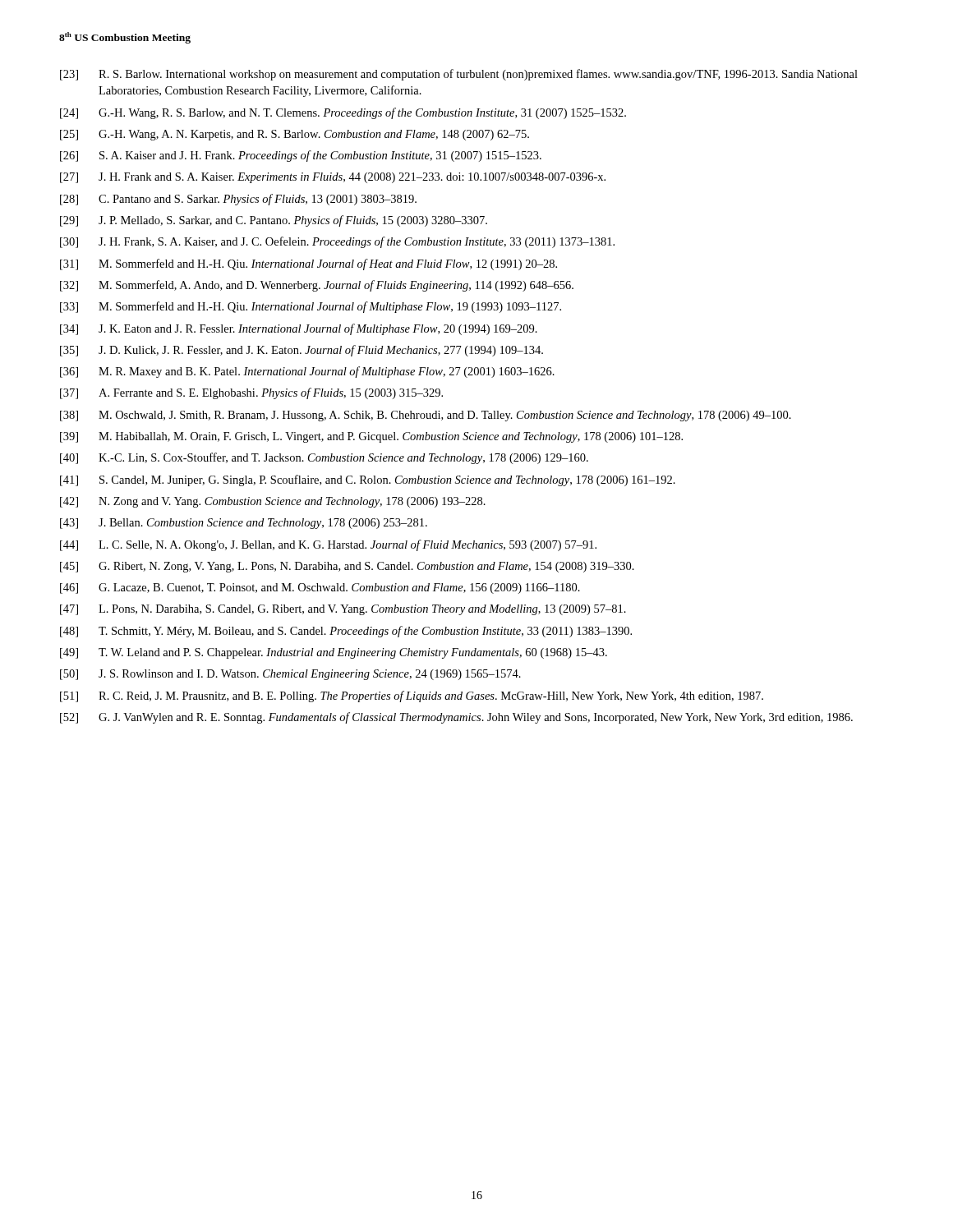Select the list item containing "[34] J. K. Eaton and J. R."
Image resolution: width=953 pixels, height=1232 pixels.
point(476,328)
